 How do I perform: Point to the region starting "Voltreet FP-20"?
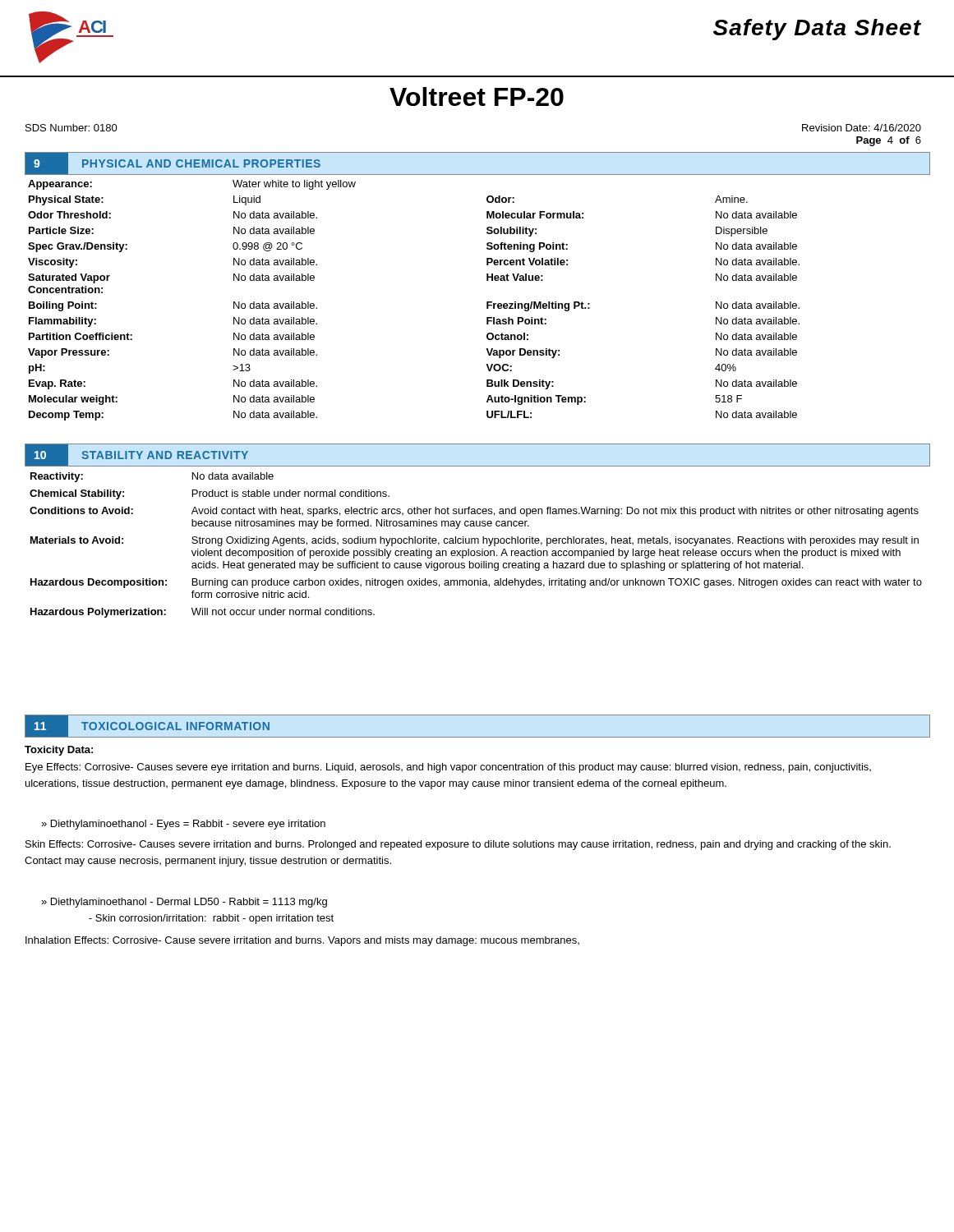tap(477, 97)
